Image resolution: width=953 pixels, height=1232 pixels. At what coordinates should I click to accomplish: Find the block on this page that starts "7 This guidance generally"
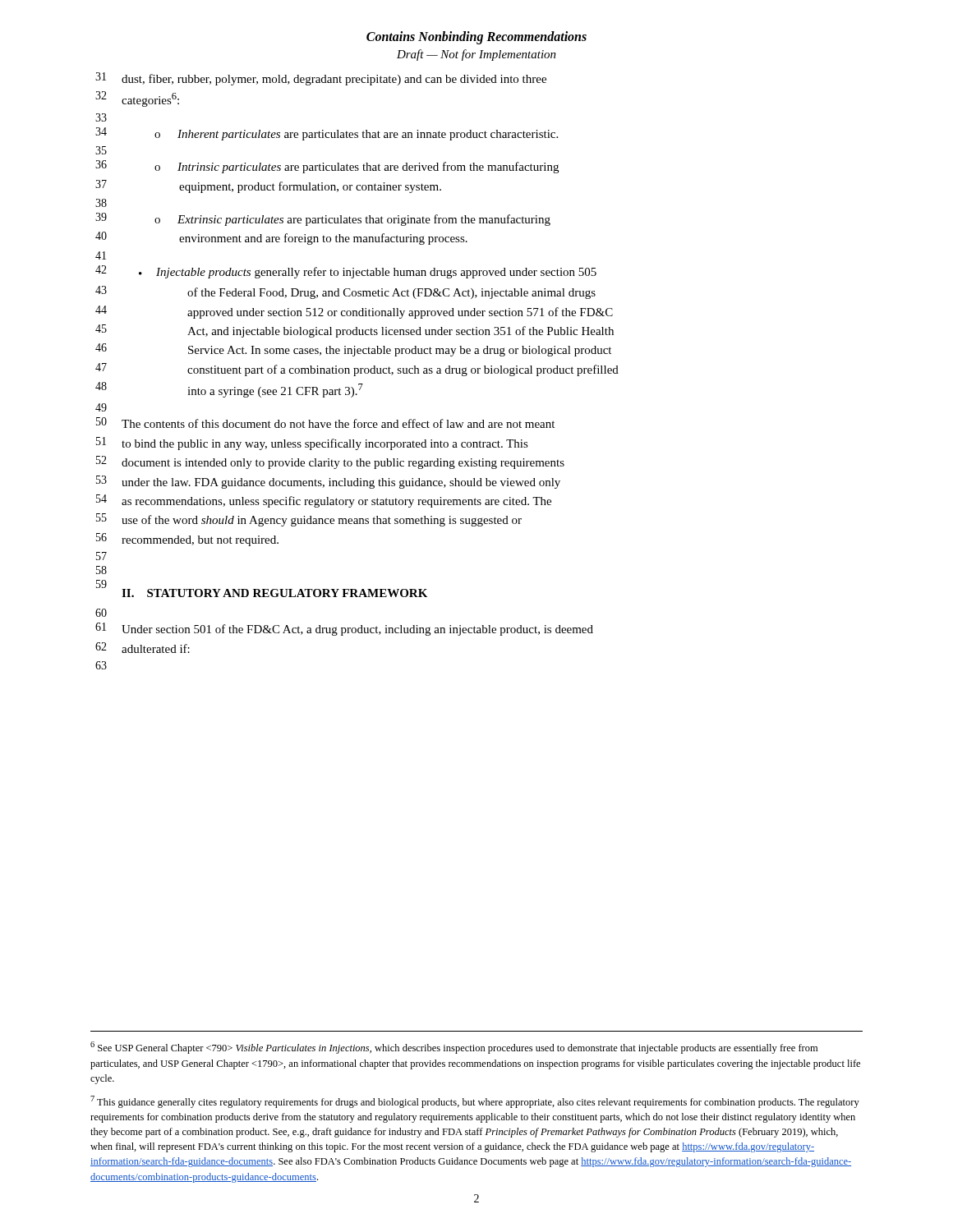[x=475, y=1138]
